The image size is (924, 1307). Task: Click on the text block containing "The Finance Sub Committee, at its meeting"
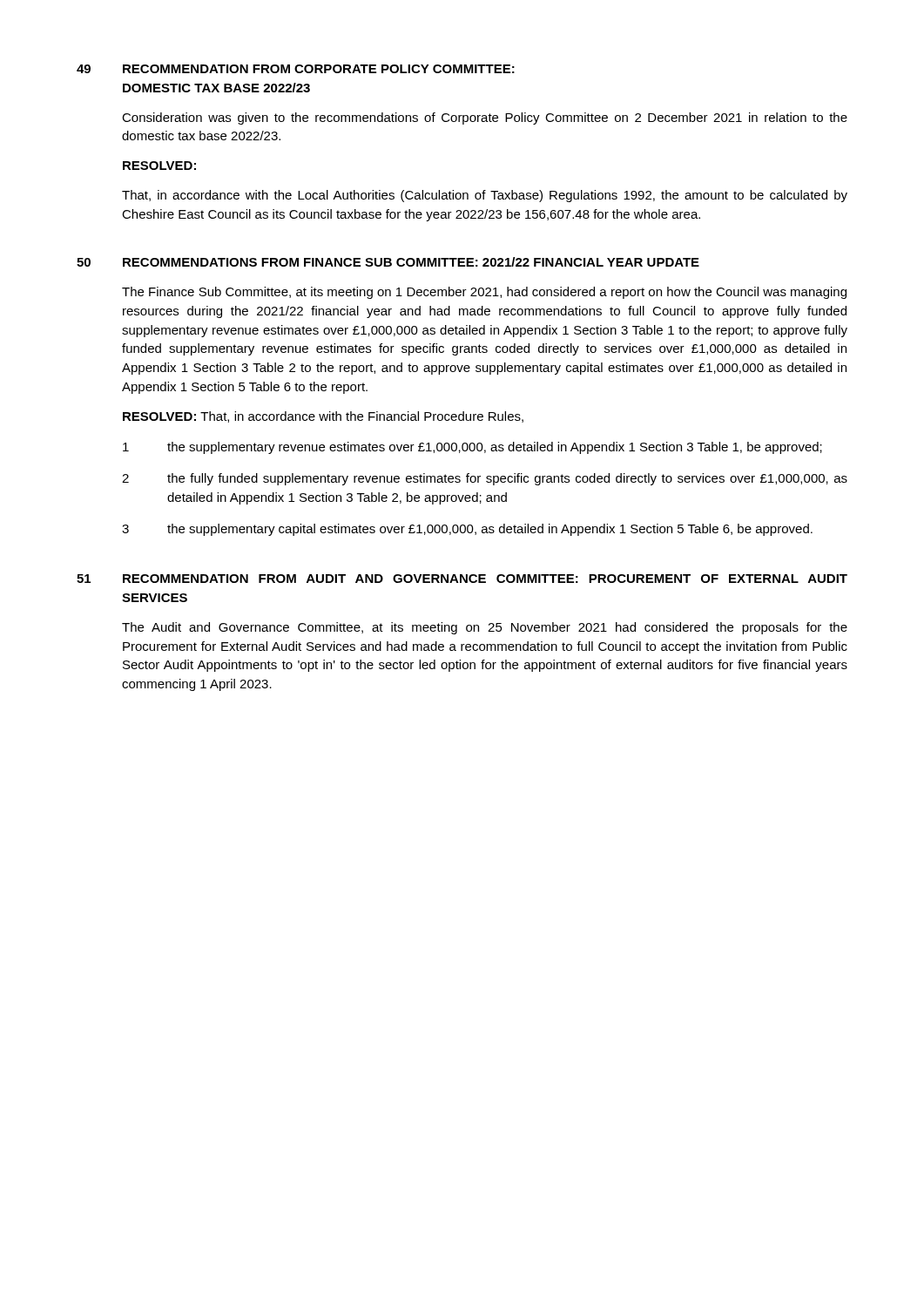(x=485, y=339)
